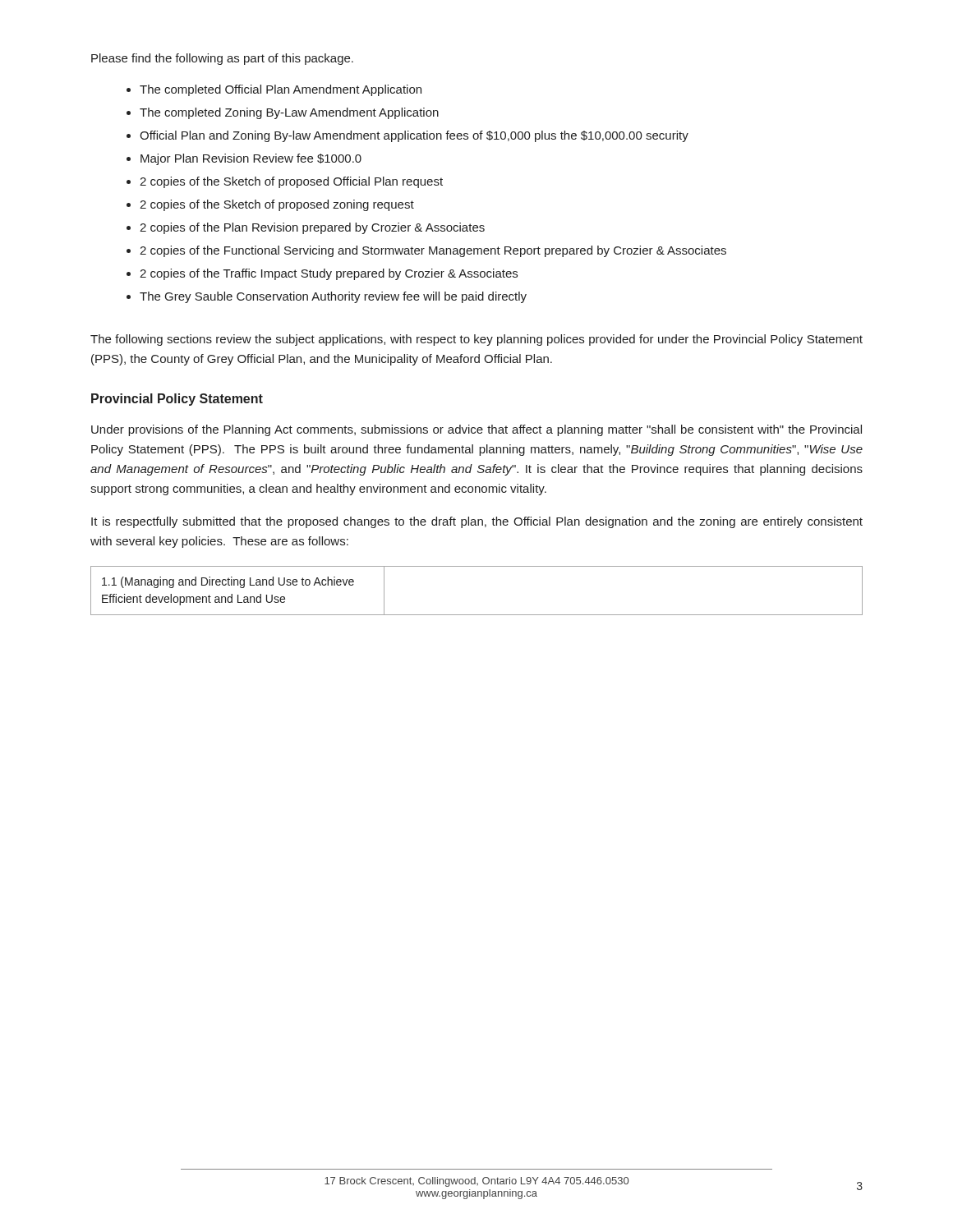Find the table that mentions "1.1 (Managing and Directing"
Screen dimensions: 1232x953
476,590
